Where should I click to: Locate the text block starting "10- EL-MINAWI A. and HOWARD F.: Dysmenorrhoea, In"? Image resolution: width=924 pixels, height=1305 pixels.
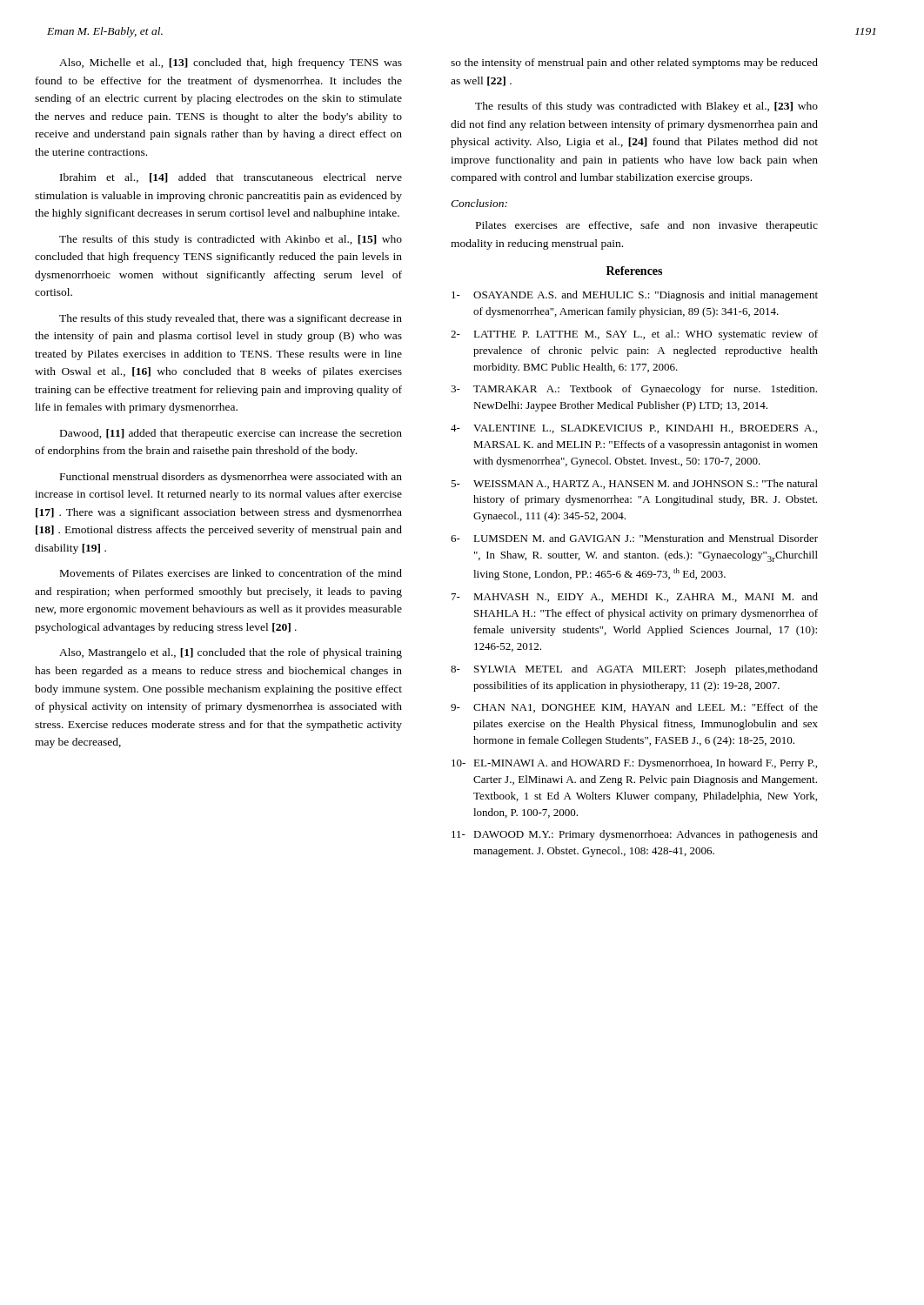click(634, 788)
